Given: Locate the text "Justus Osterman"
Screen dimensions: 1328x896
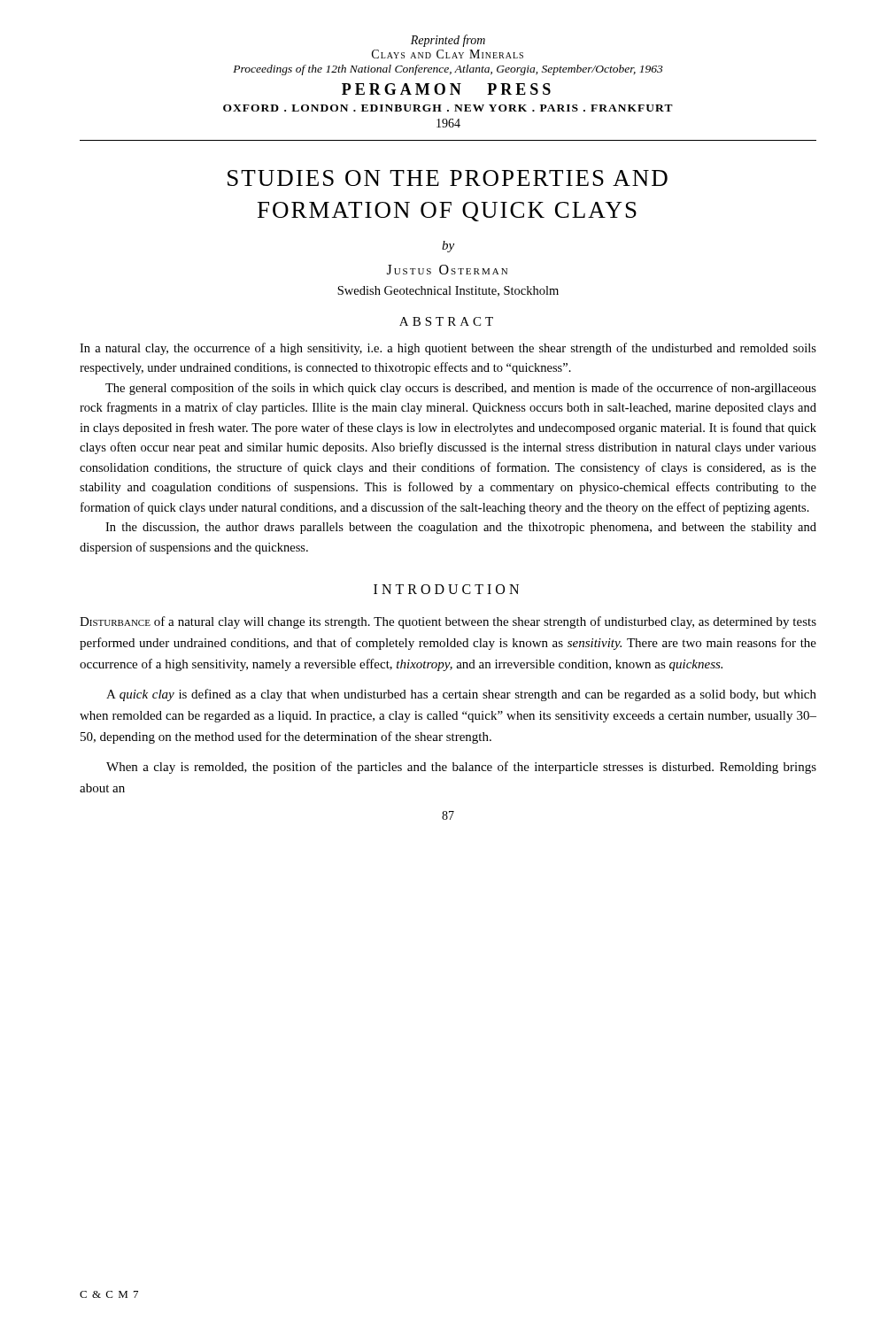Looking at the screenshot, I should [448, 269].
